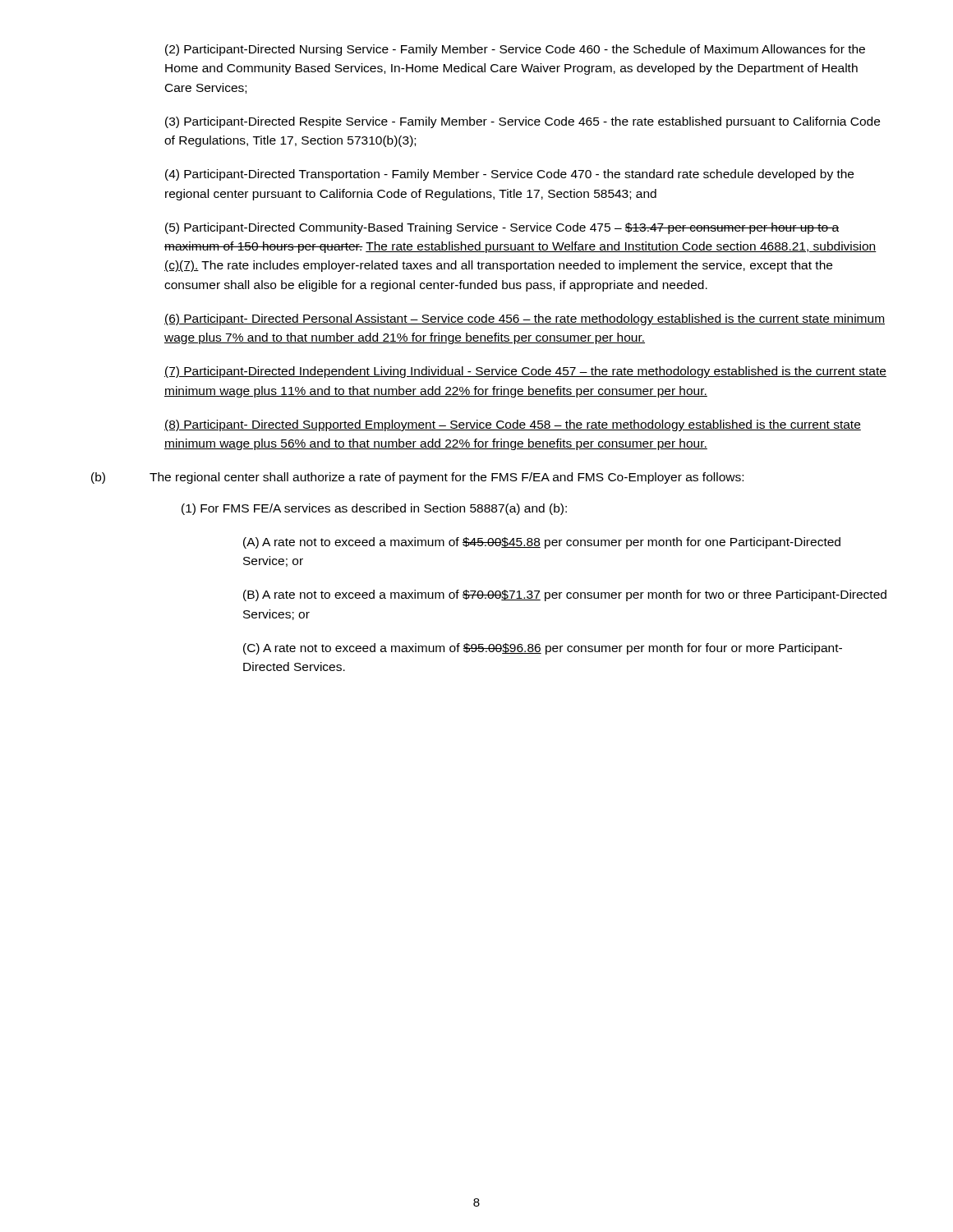The image size is (953, 1232).
Task: Point to the block beginning "(B) A rate not to exceed"
Action: (x=565, y=604)
